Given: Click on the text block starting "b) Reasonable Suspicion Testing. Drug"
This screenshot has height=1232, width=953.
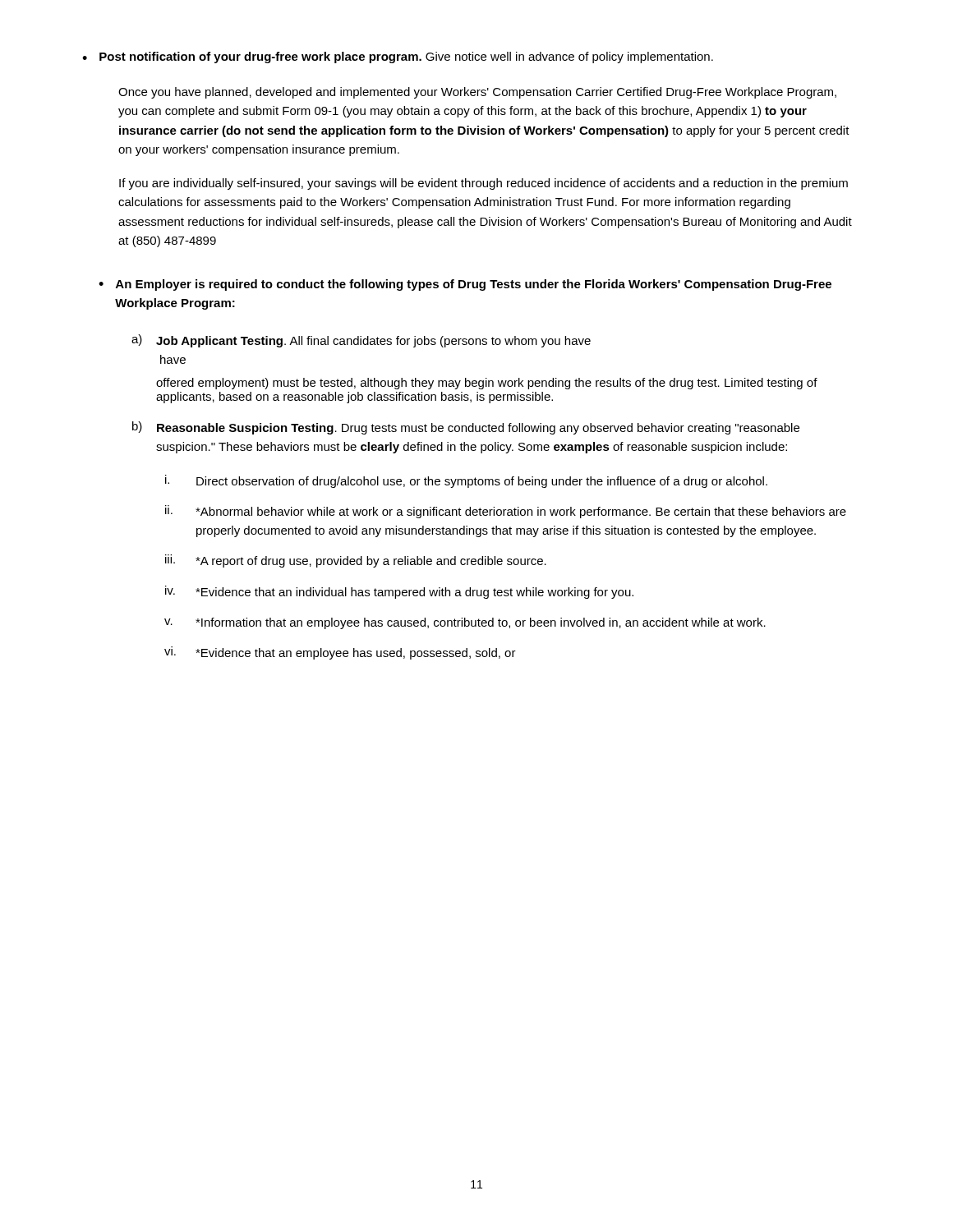Looking at the screenshot, I should [x=493, y=437].
